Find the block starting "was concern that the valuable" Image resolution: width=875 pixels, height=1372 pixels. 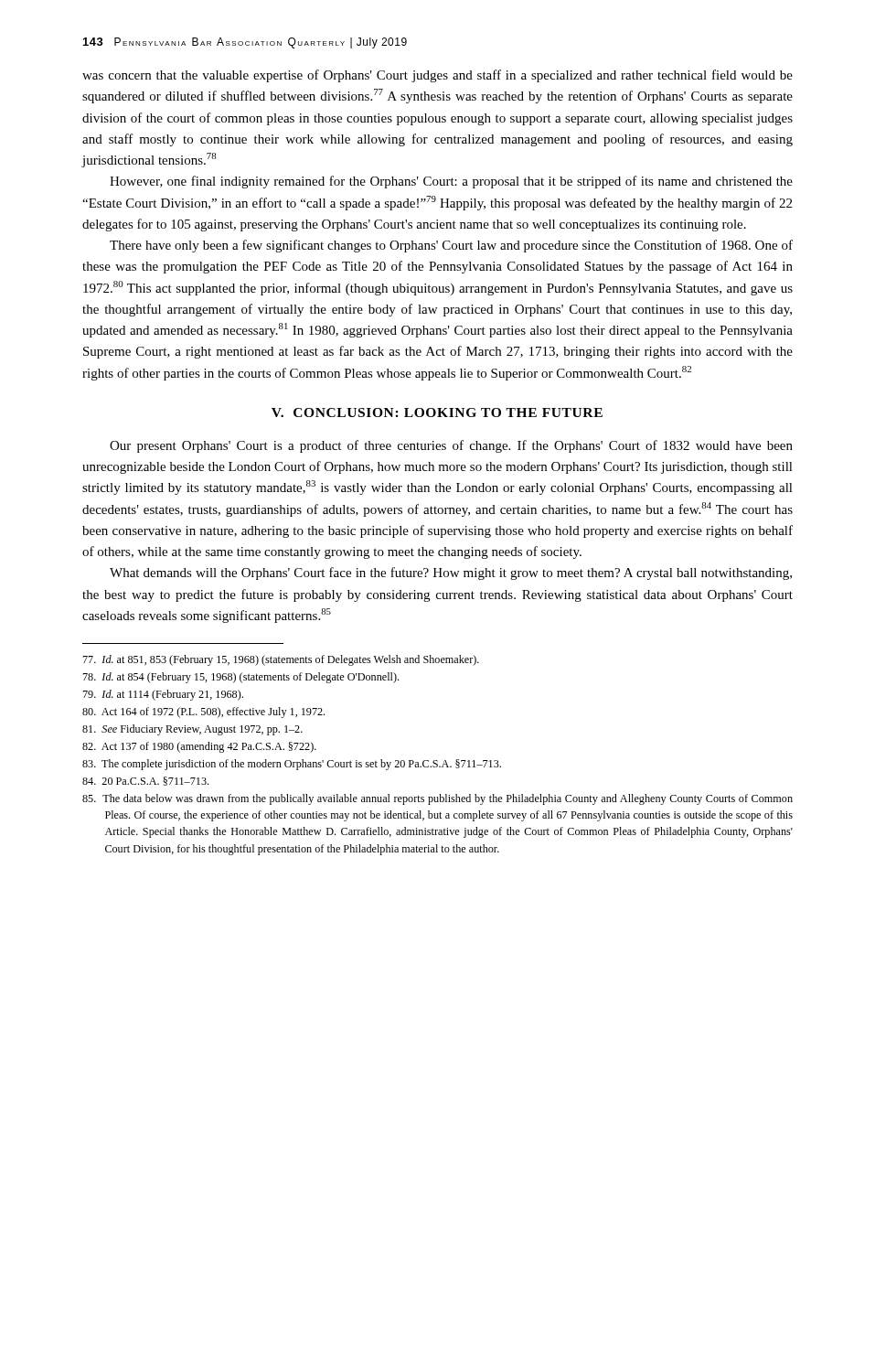coord(438,118)
